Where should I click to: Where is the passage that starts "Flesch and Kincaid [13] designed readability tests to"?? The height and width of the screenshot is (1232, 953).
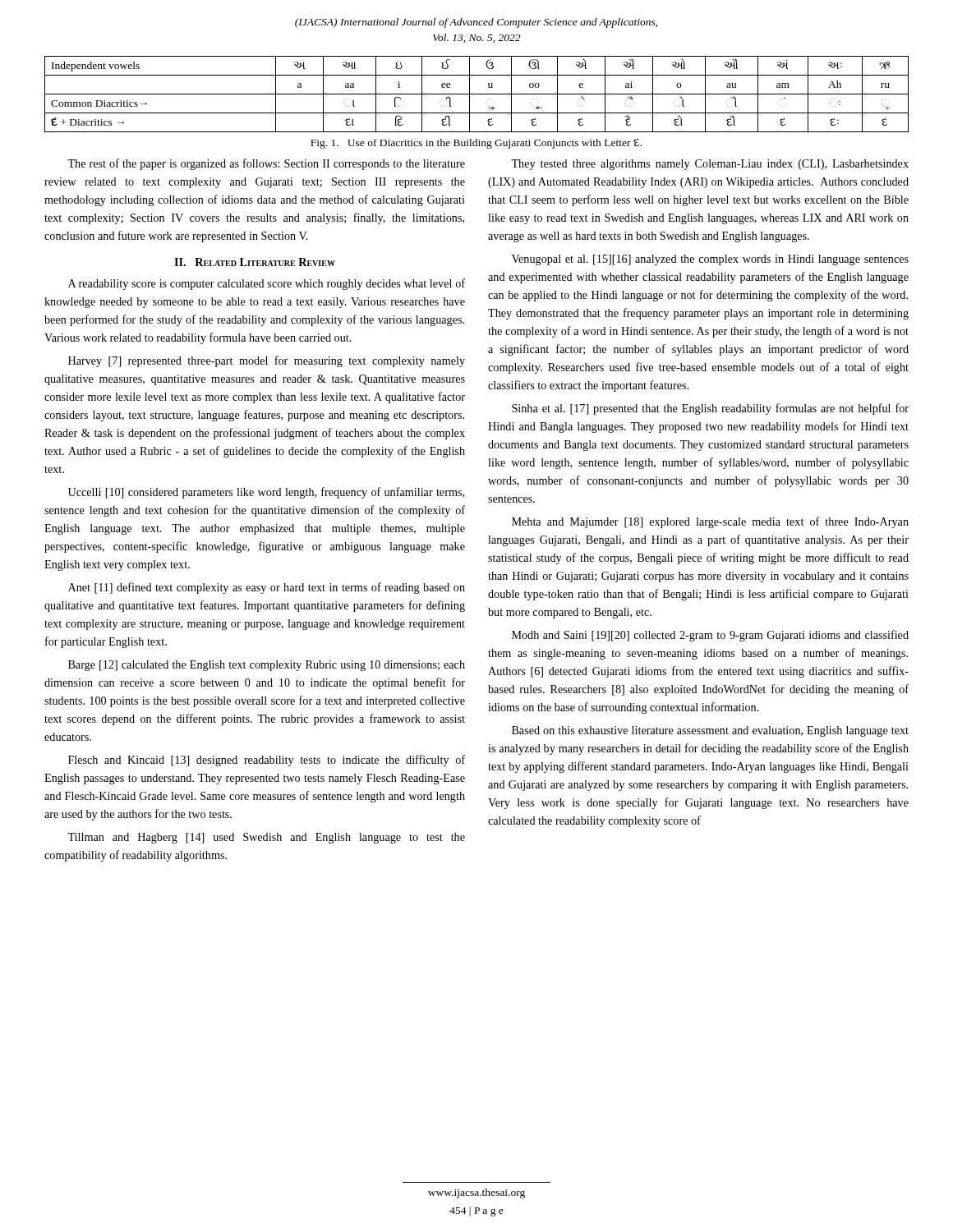255,787
